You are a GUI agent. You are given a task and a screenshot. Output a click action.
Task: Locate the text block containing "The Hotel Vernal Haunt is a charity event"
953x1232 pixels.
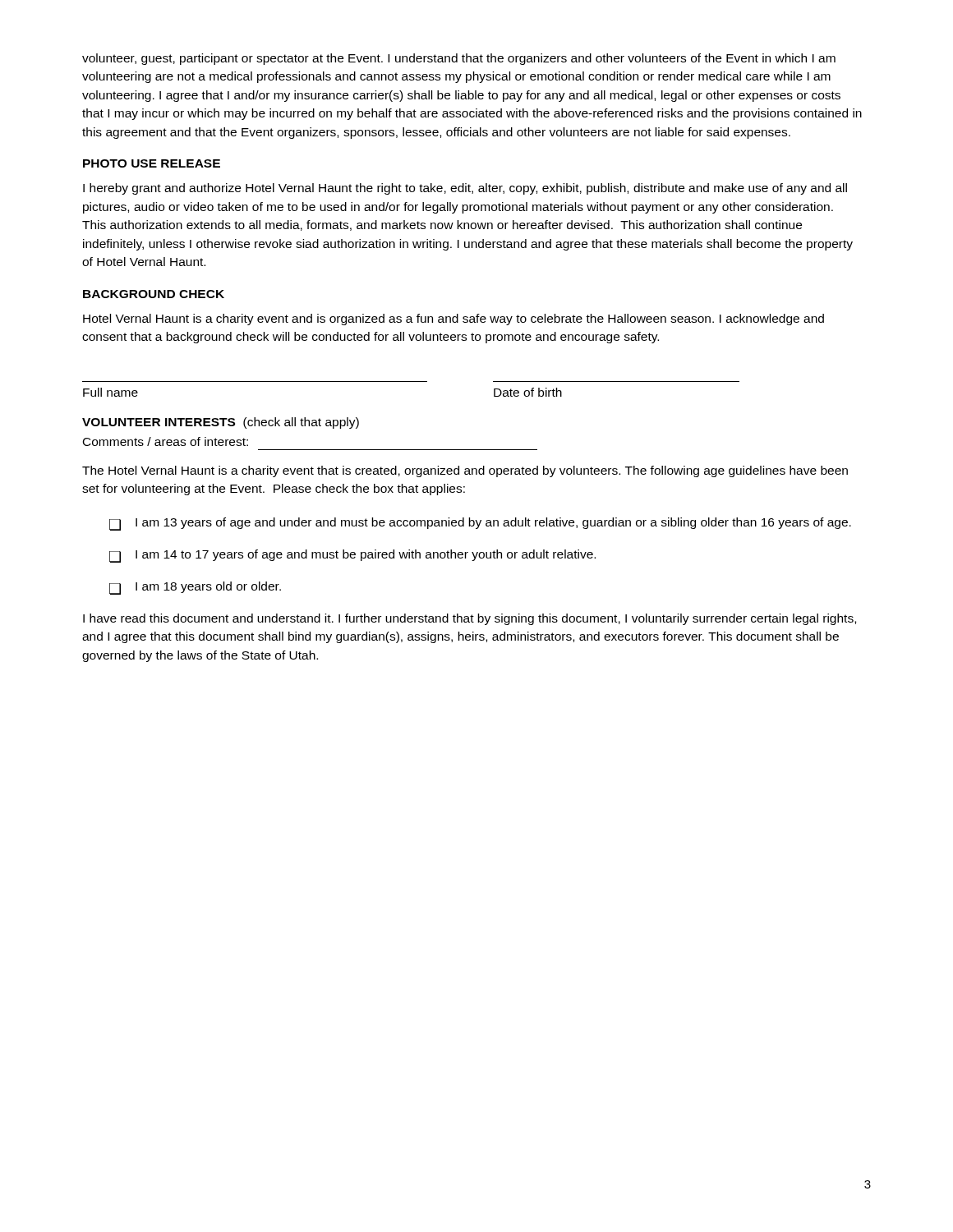coord(465,479)
